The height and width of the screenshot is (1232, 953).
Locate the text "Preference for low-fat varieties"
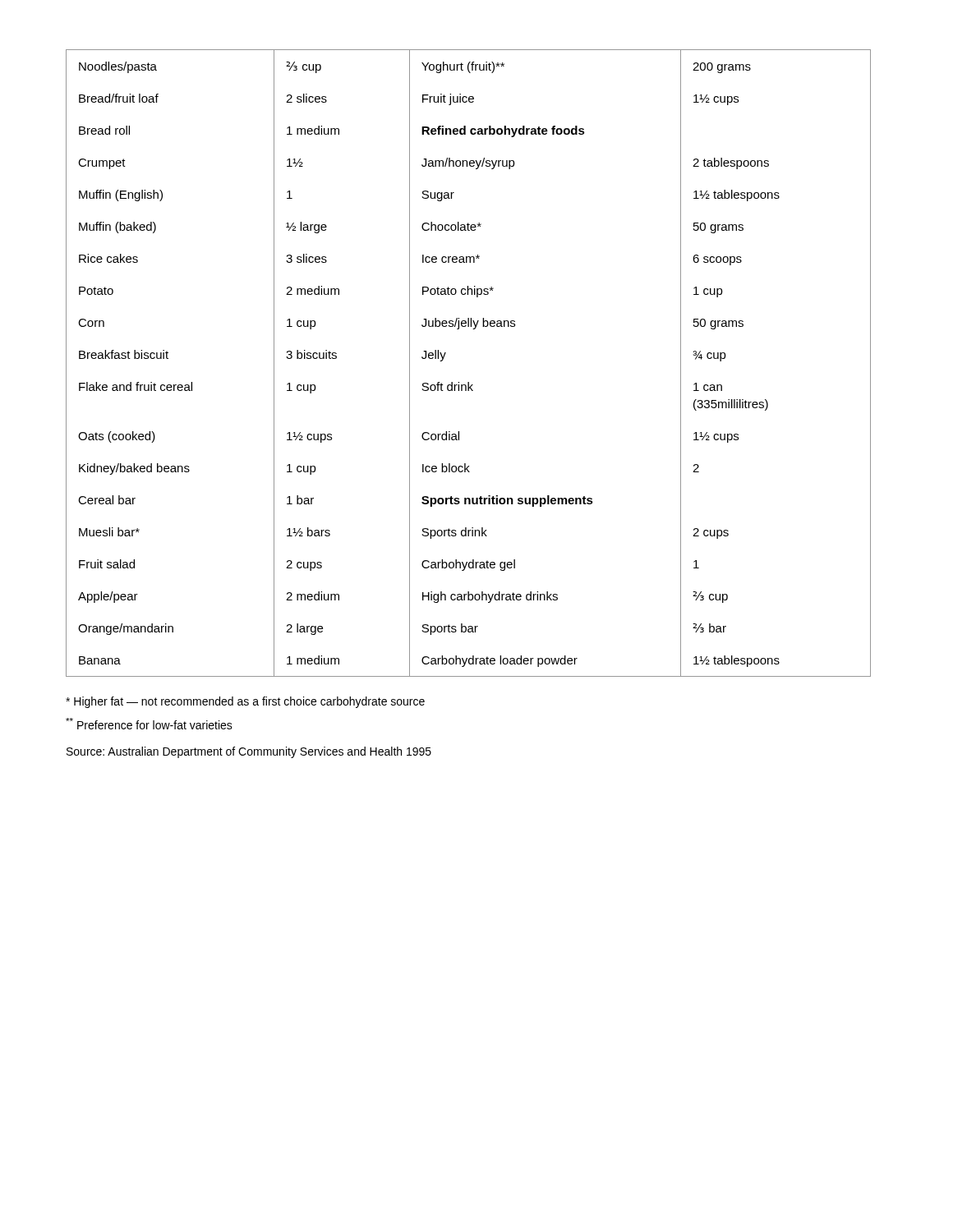pos(149,724)
